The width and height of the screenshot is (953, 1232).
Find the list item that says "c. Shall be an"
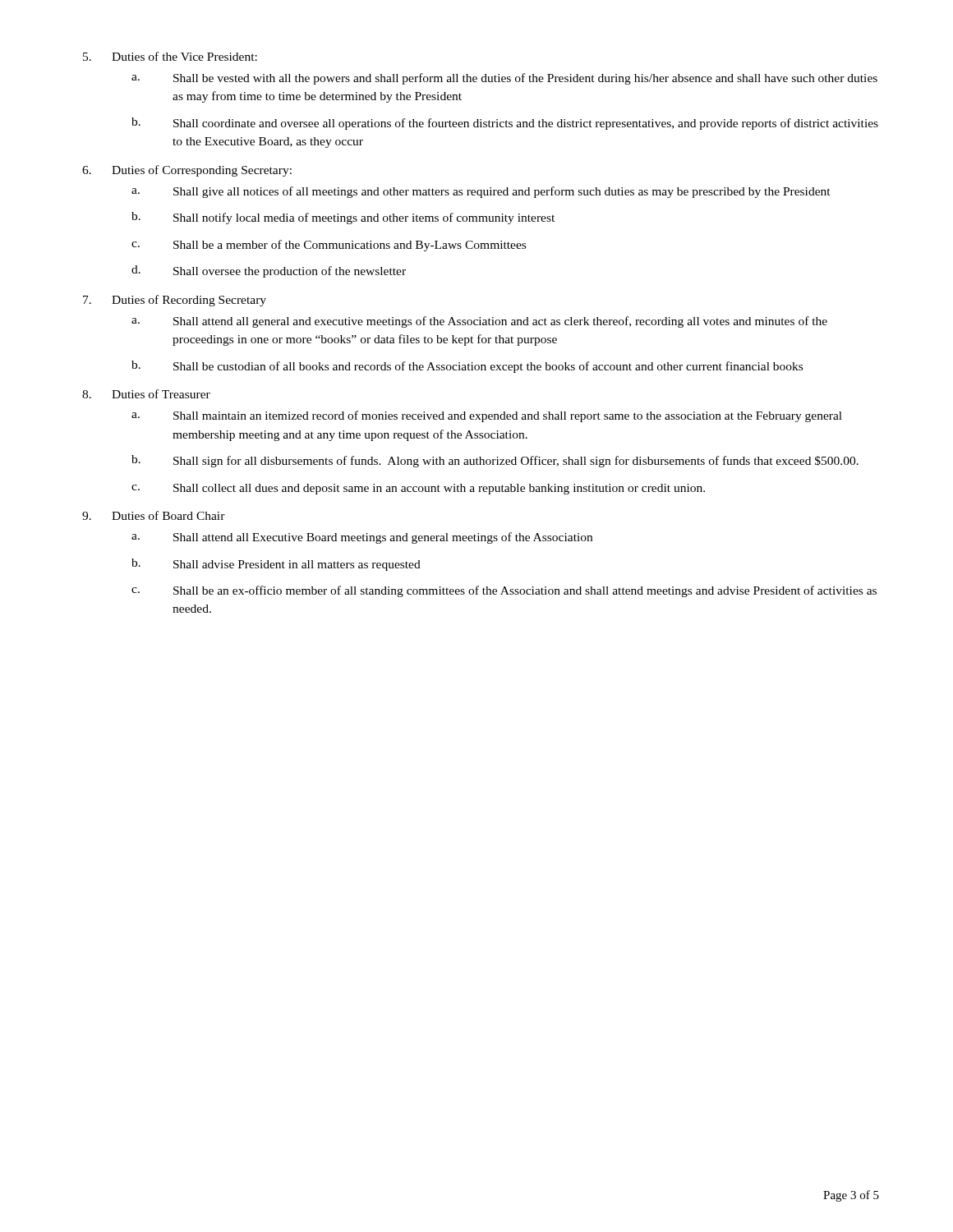click(x=505, y=600)
